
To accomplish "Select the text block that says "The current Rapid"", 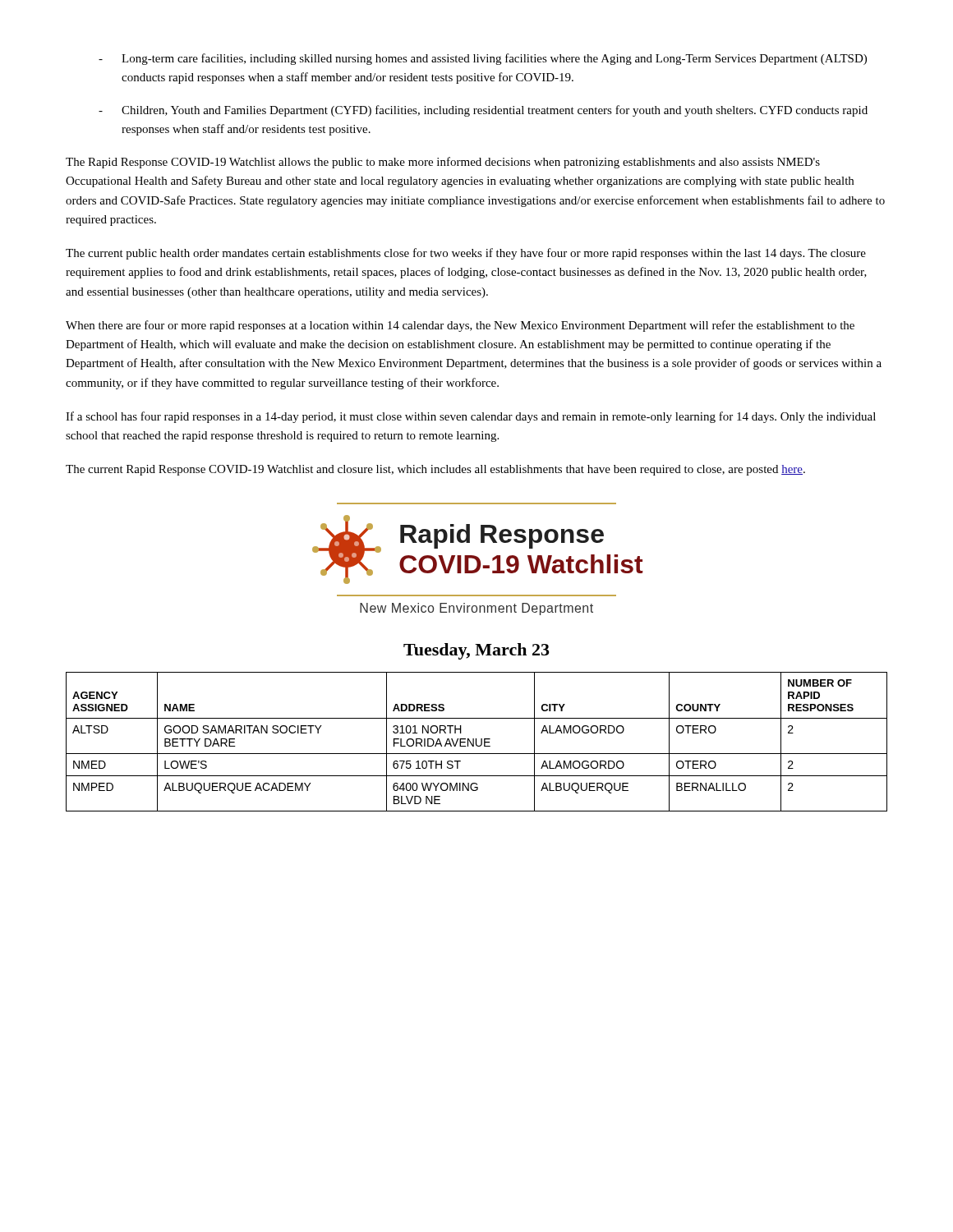I will tap(436, 469).
